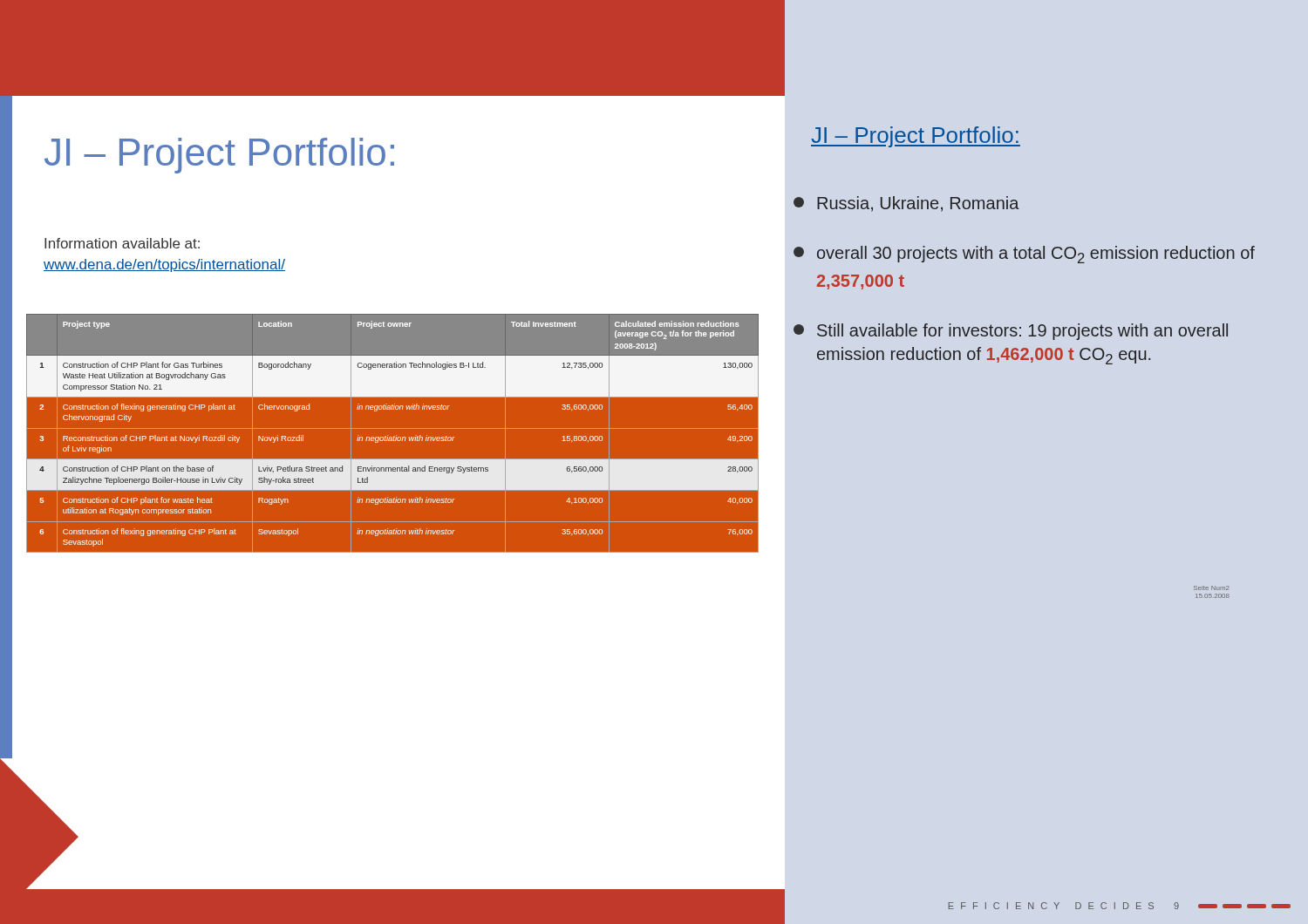Screen dimensions: 924x1308
Task: Click on the passage starting "overall 30 projects with a"
Action: [1033, 267]
